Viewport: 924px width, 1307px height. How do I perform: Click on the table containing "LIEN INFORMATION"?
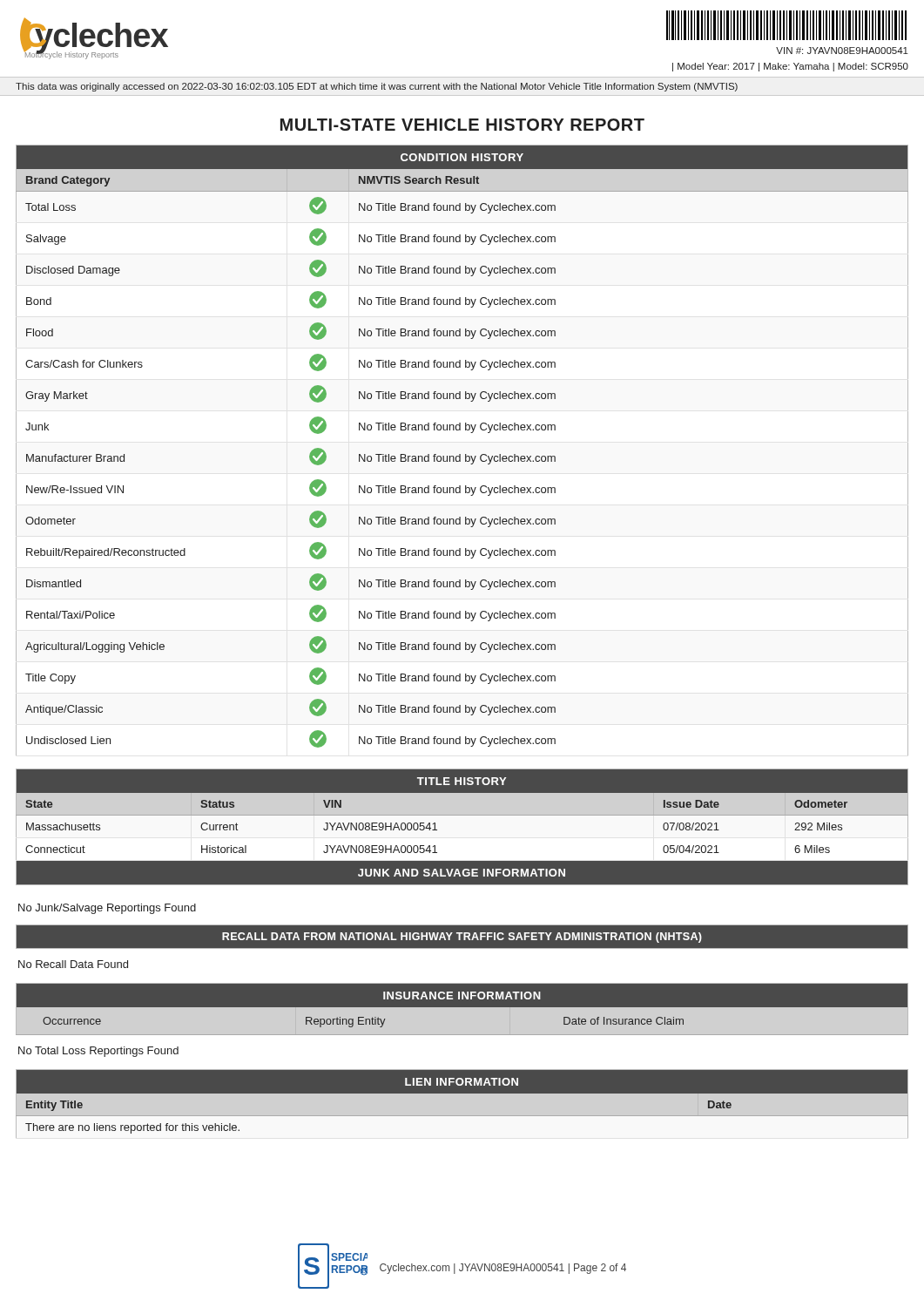[462, 1104]
